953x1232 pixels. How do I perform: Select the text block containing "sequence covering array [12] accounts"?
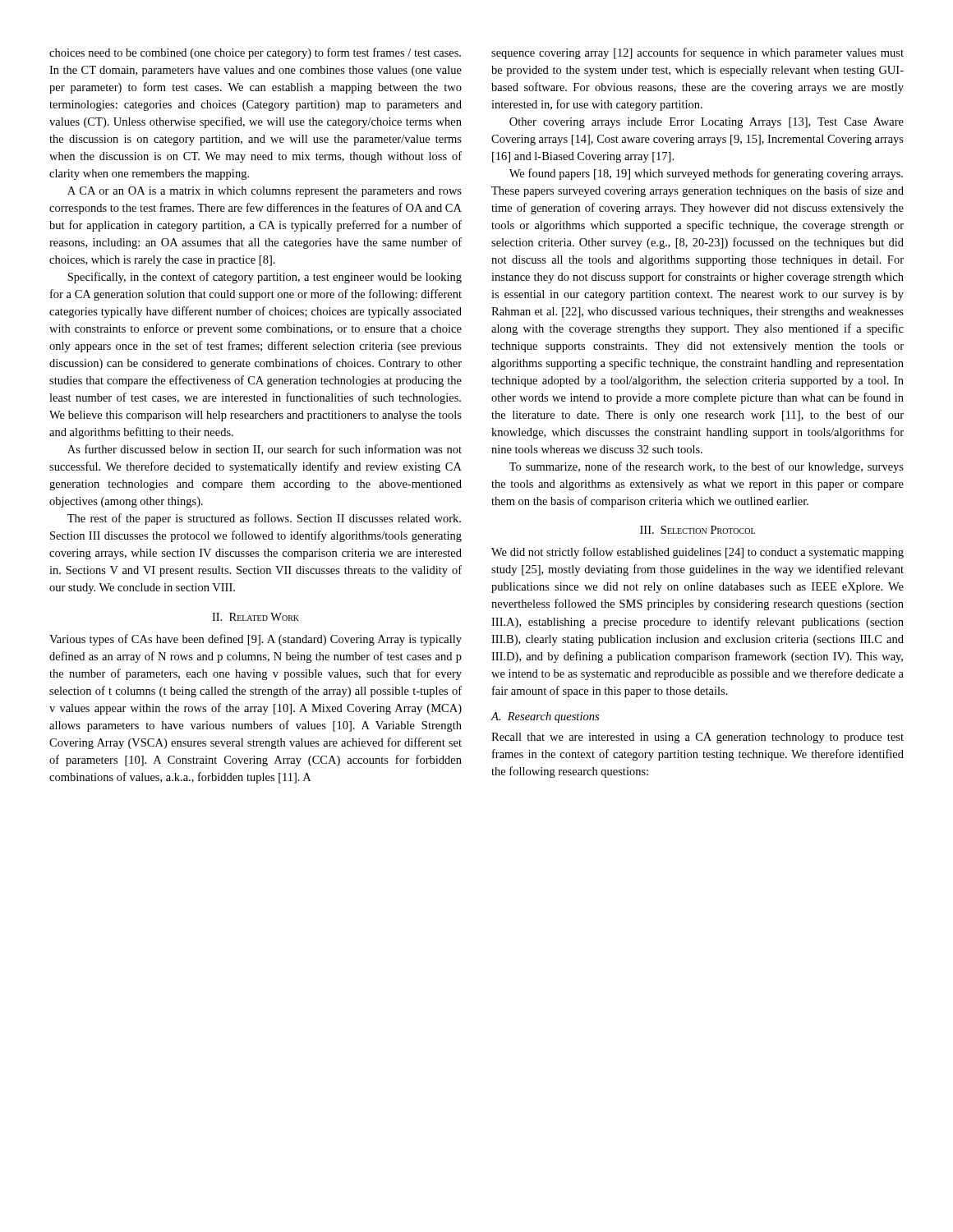698,79
